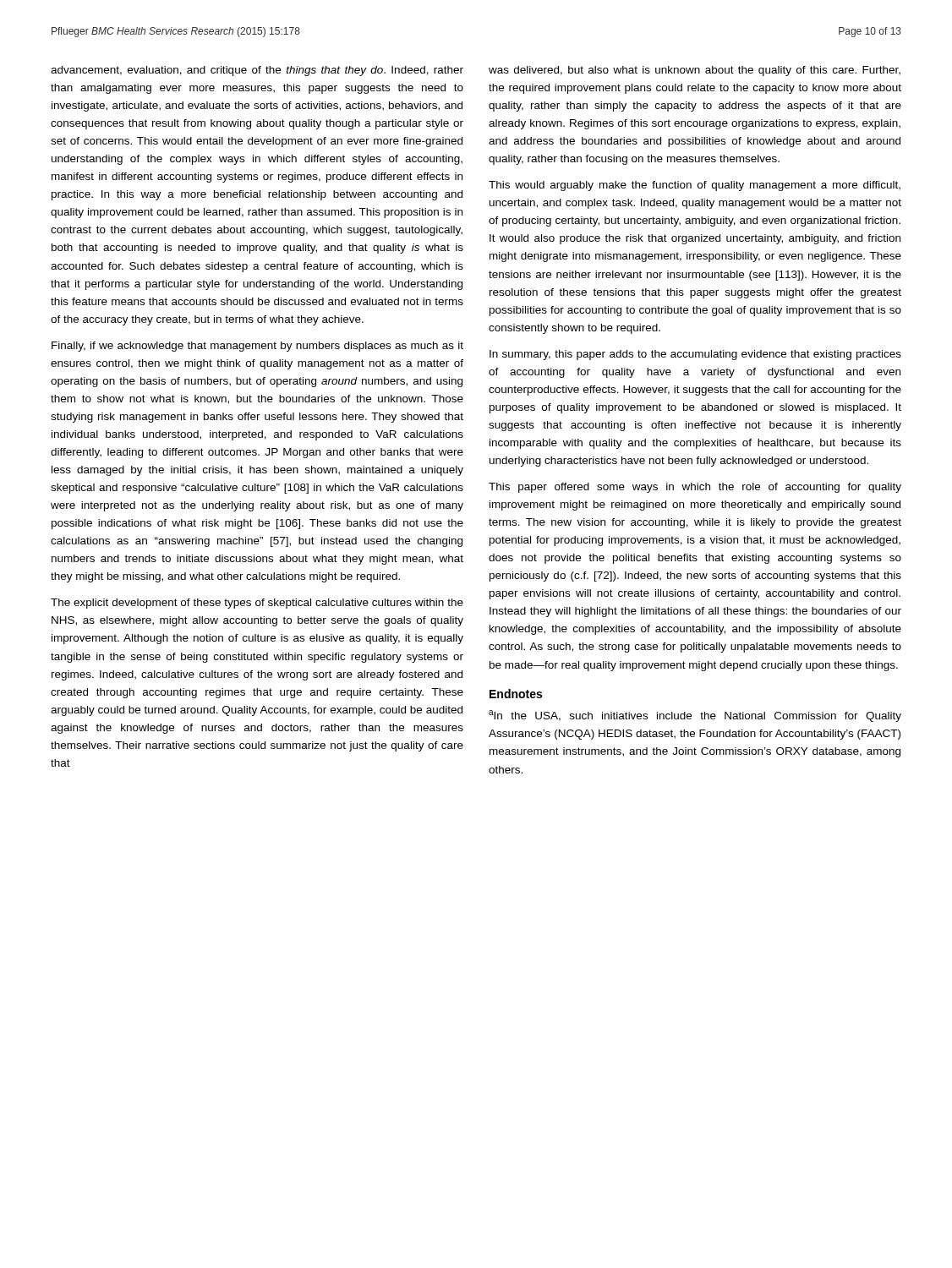952x1268 pixels.
Task: Click on the text block starting "This would arguably make the"
Action: [x=695, y=256]
